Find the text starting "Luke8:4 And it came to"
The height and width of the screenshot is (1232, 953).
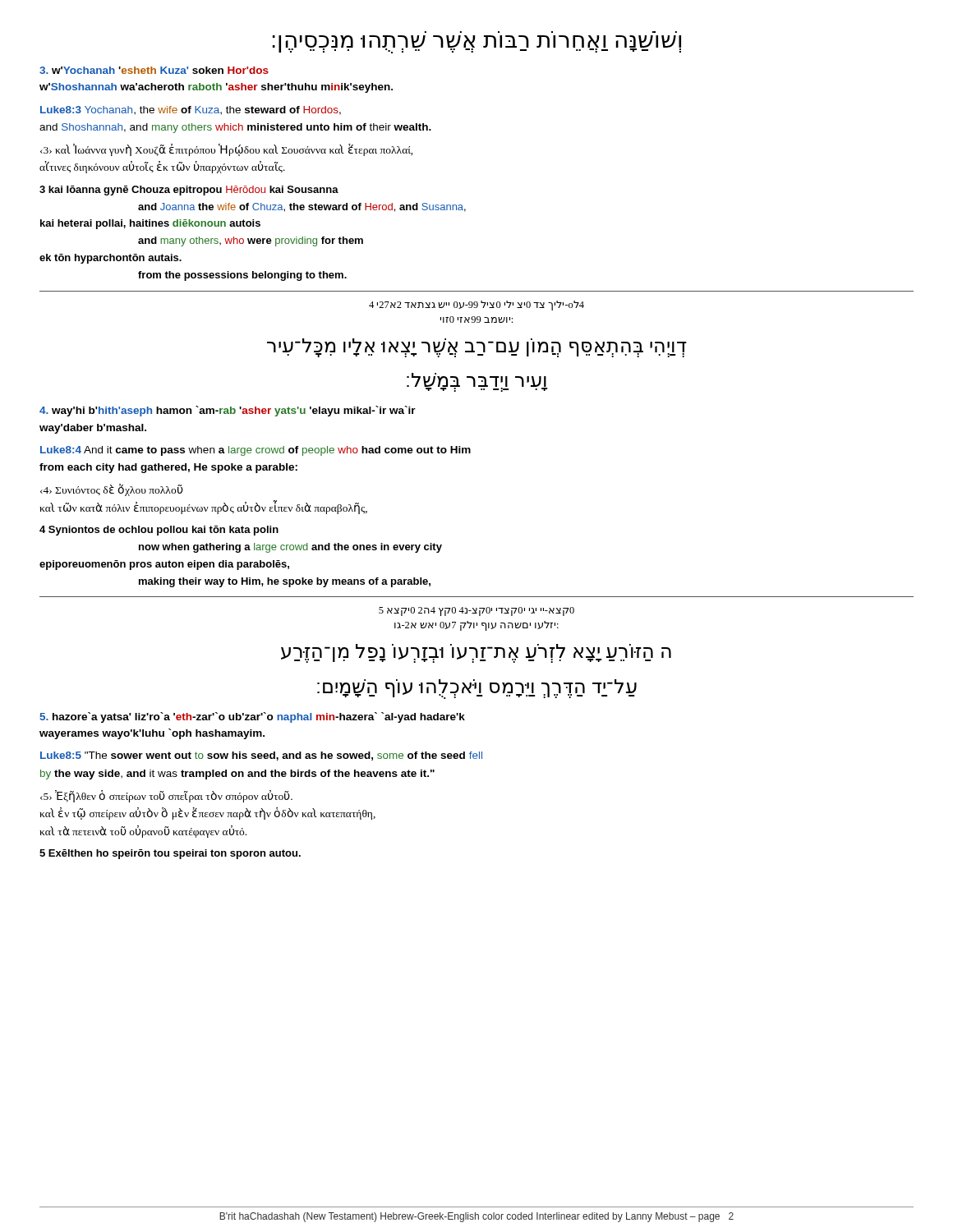pyautogui.click(x=255, y=458)
